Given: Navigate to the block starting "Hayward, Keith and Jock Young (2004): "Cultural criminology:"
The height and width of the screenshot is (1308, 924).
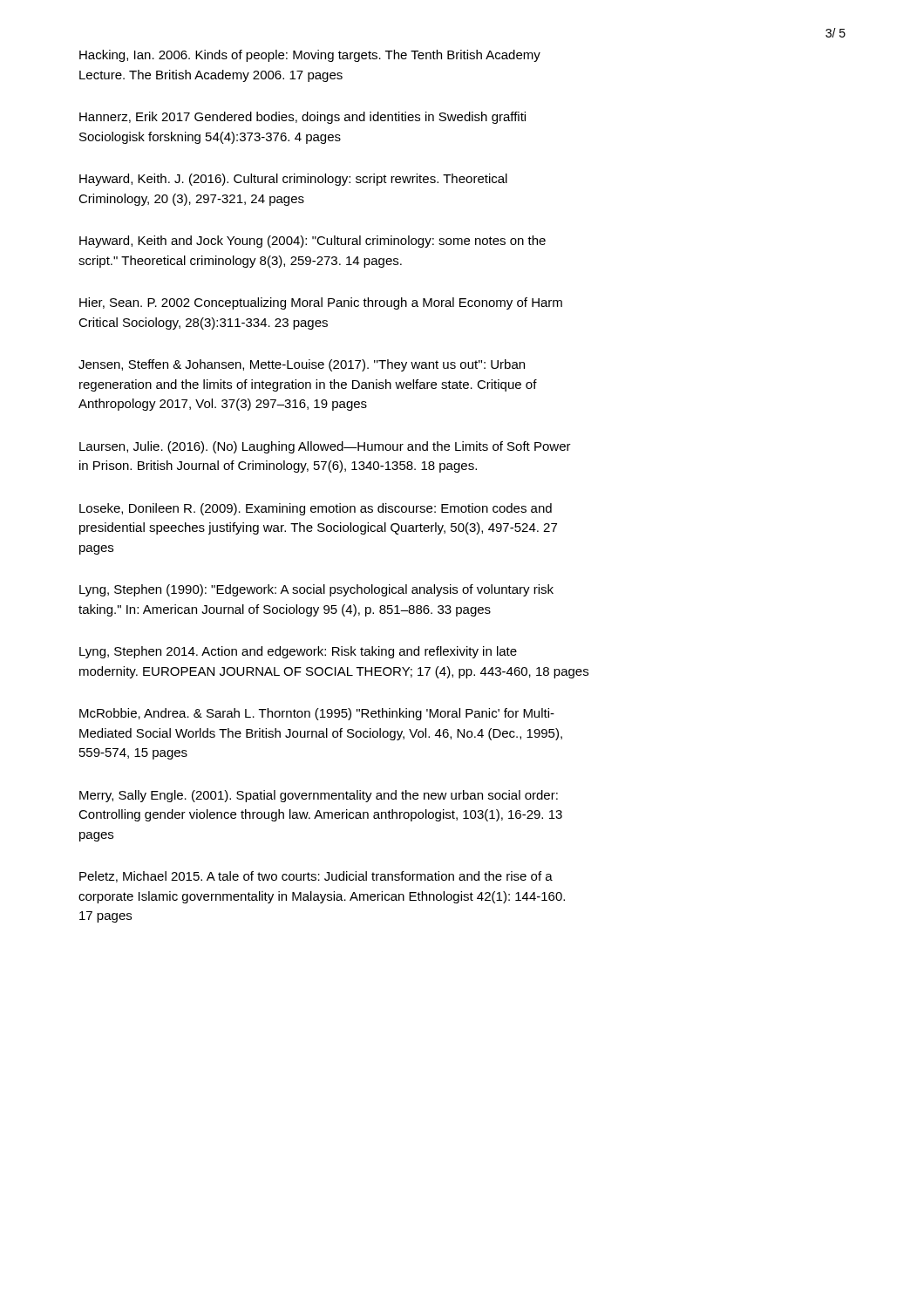Looking at the screenshot, I should [x=312, y=250].
